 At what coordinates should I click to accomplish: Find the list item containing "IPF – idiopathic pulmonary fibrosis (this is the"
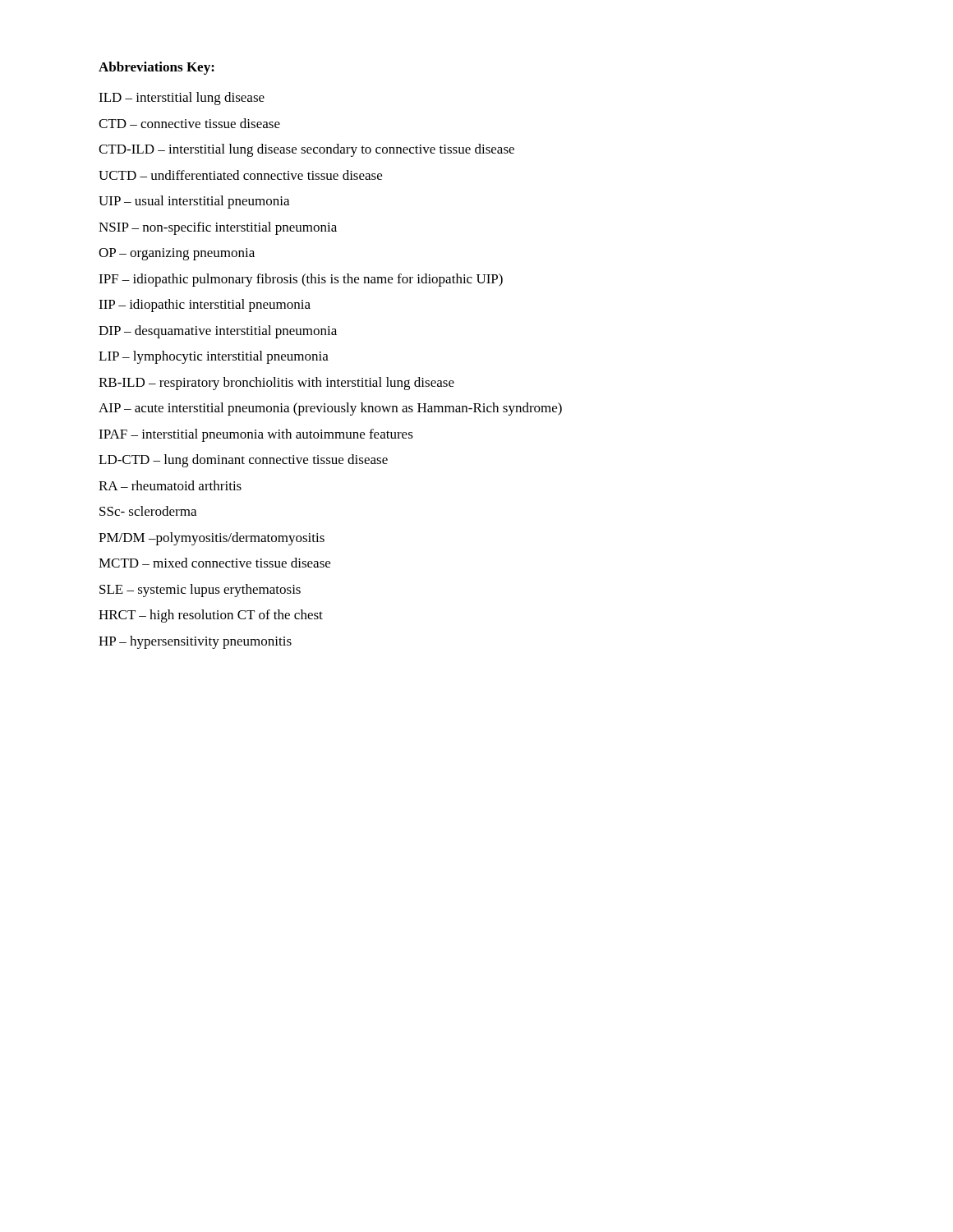(x=301, y=278)
